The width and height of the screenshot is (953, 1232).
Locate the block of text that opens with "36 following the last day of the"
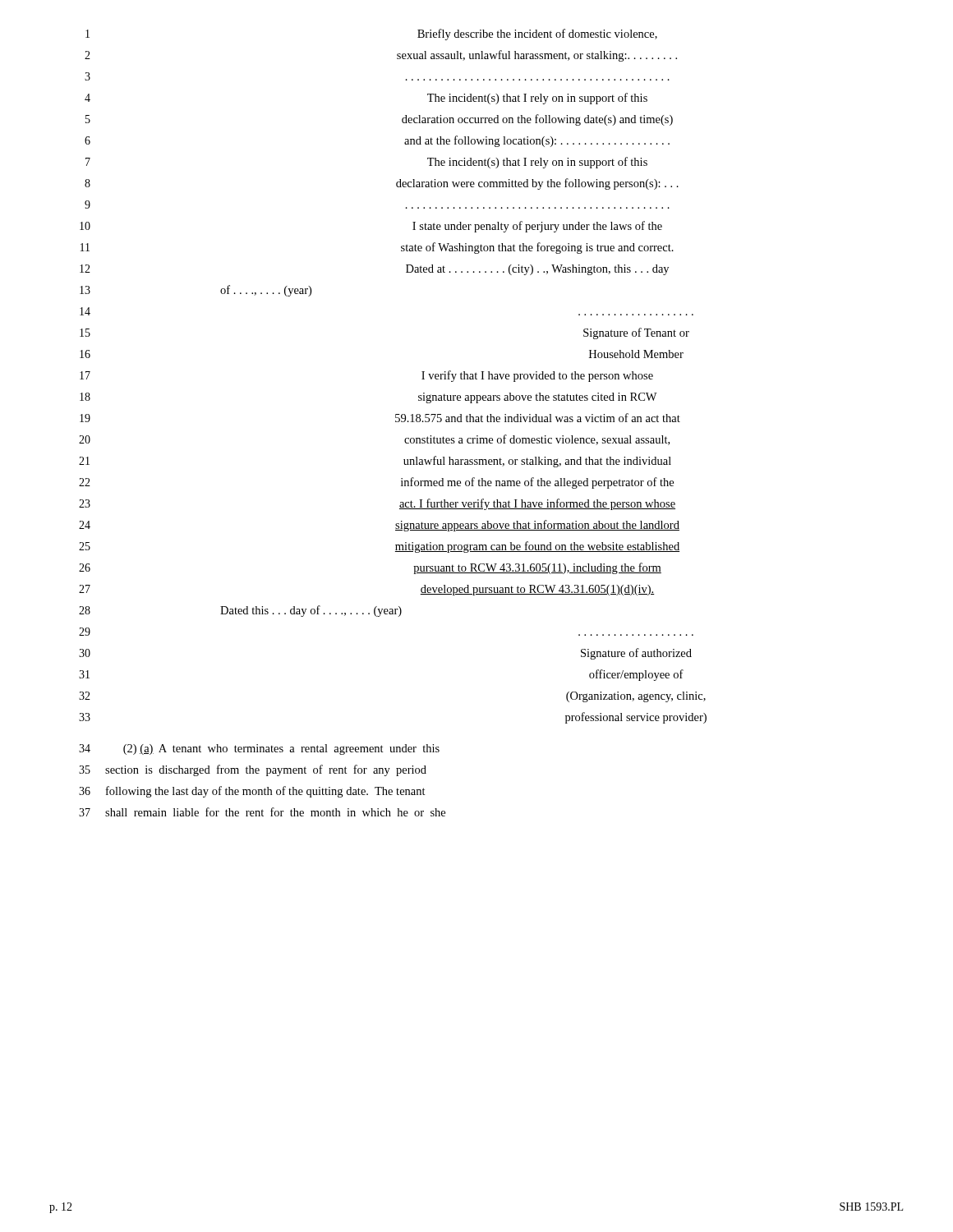(252, 792)
